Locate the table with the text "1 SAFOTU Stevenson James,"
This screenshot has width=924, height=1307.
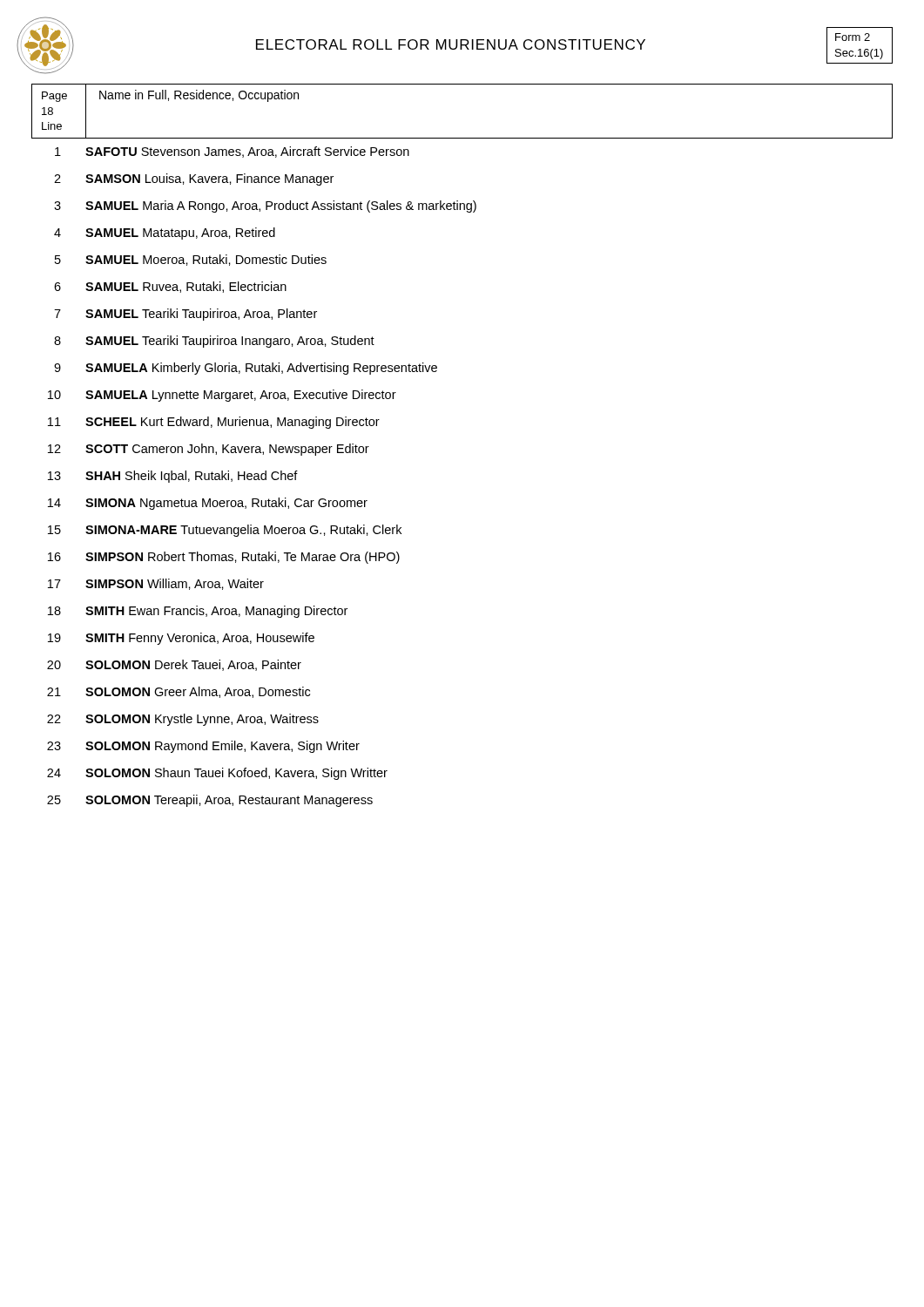click(x=462, y=476)
